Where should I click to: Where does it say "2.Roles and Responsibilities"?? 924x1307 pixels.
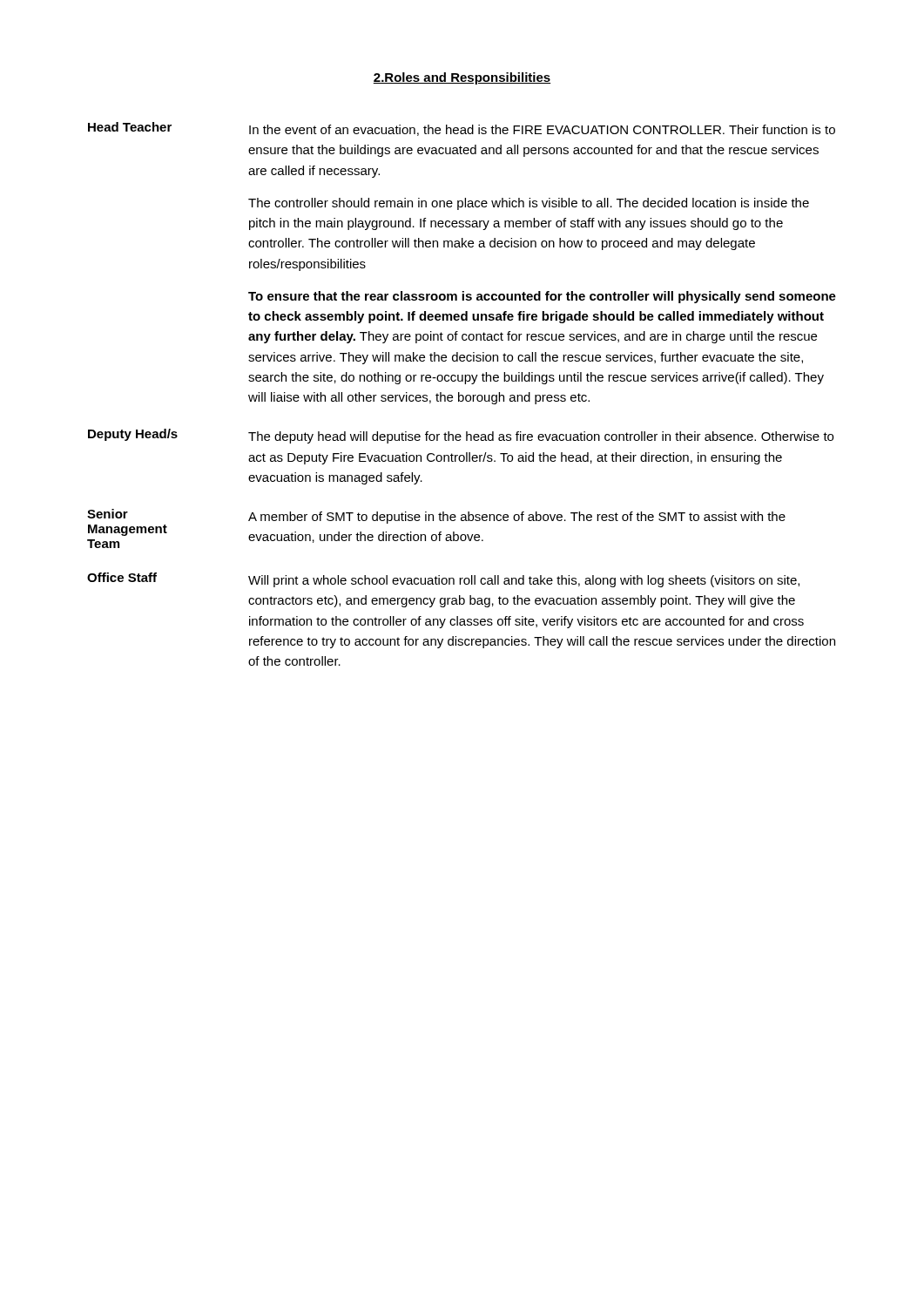[462, 77]
